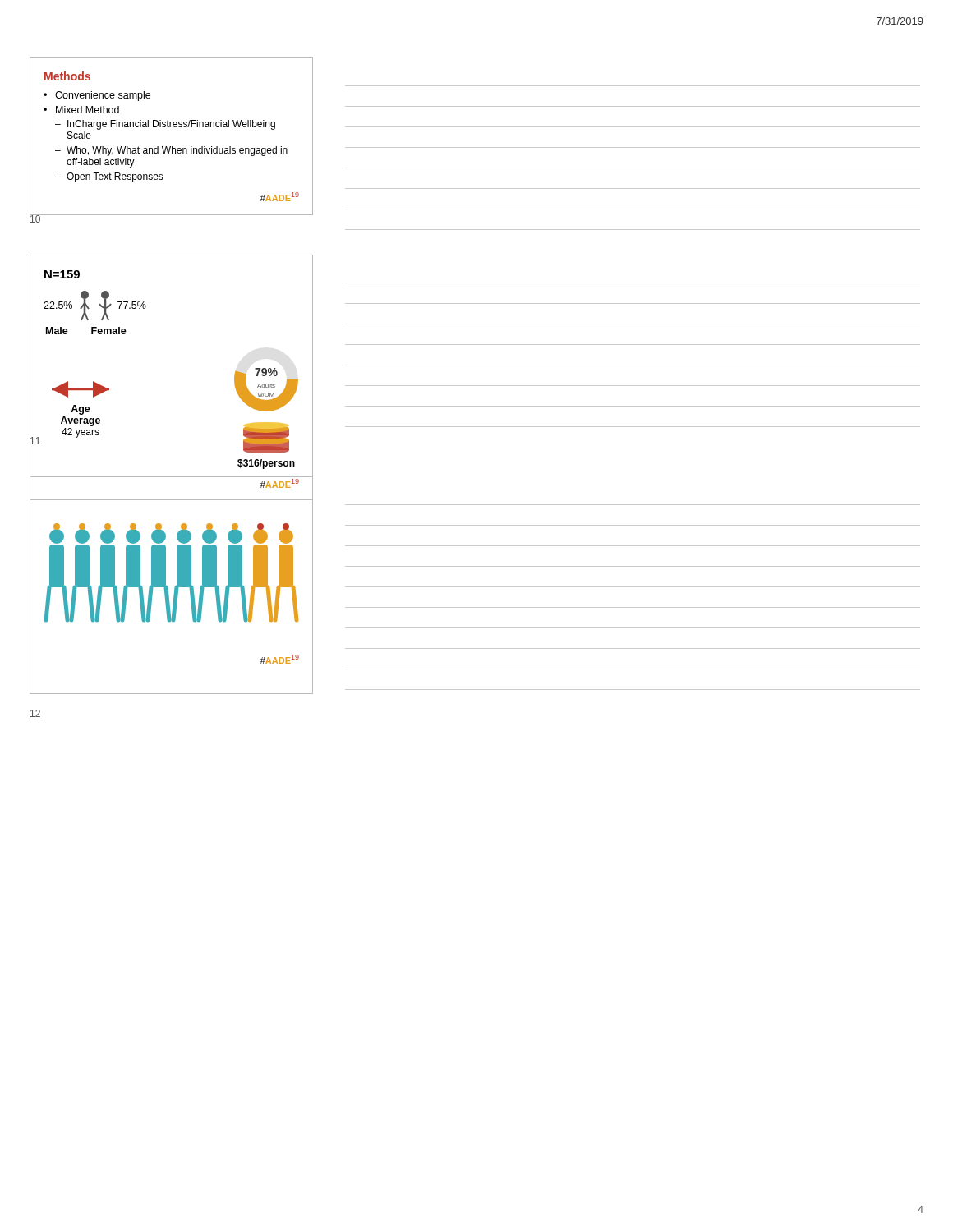Point to the element starting "– Who, Why, What and When individuals"

pos(171,156)
